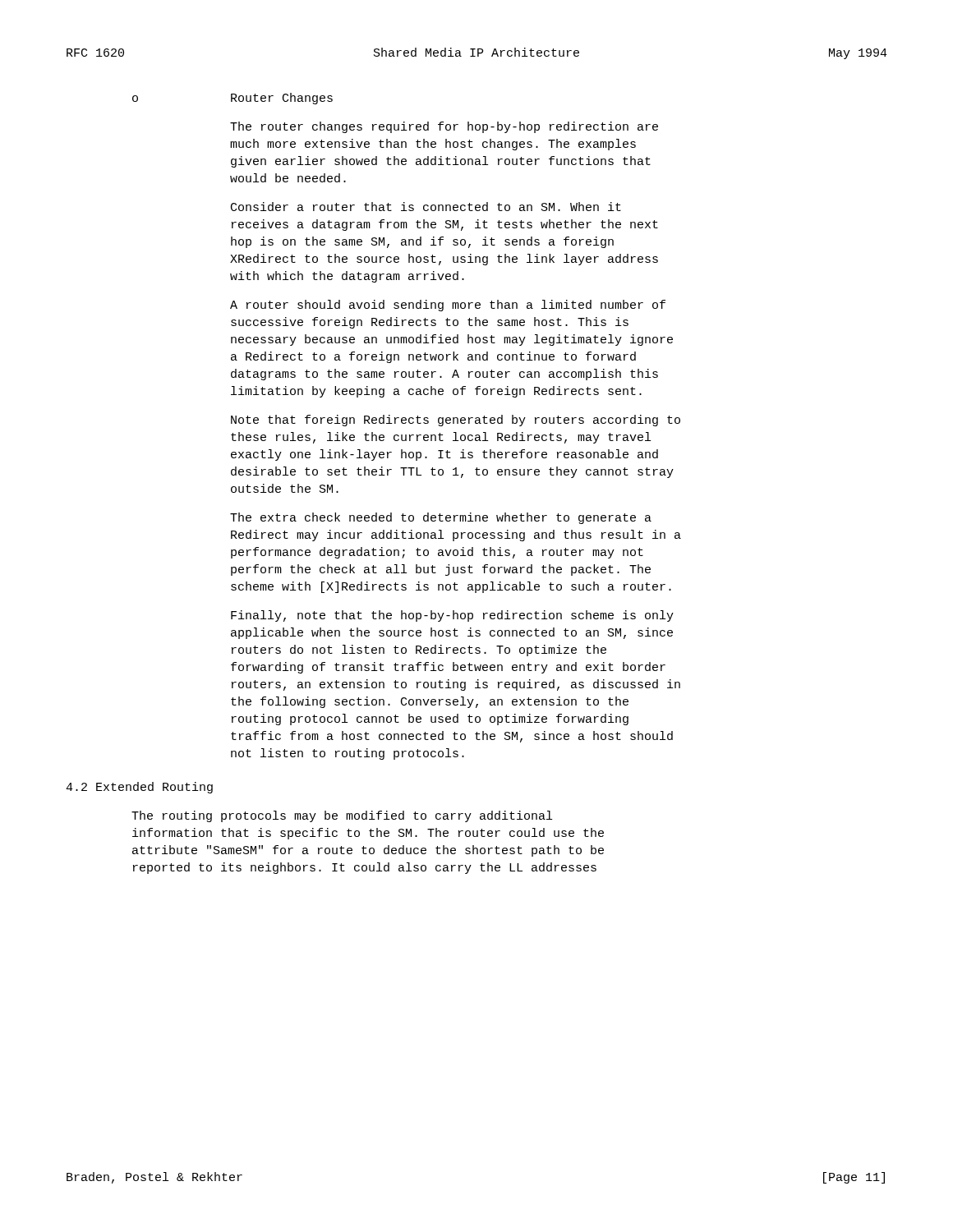Find the block on this page that starts "Finally, note that the hop-by-hop redirection scheme is"
Image resolution: width=953 pixels, height=1232 pixels.
(456, 685)
